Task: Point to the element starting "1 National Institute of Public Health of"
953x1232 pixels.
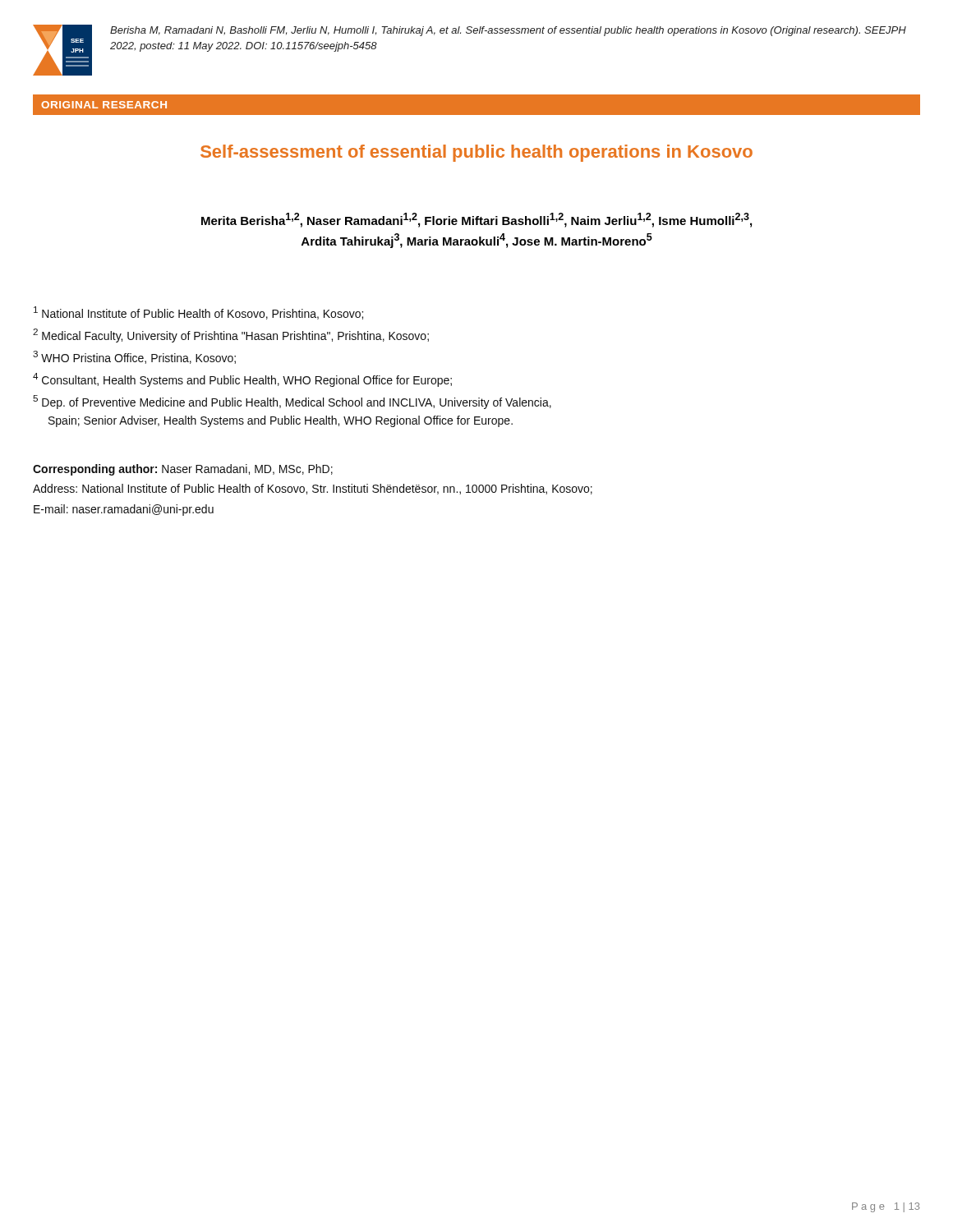Action: [198, 313]
